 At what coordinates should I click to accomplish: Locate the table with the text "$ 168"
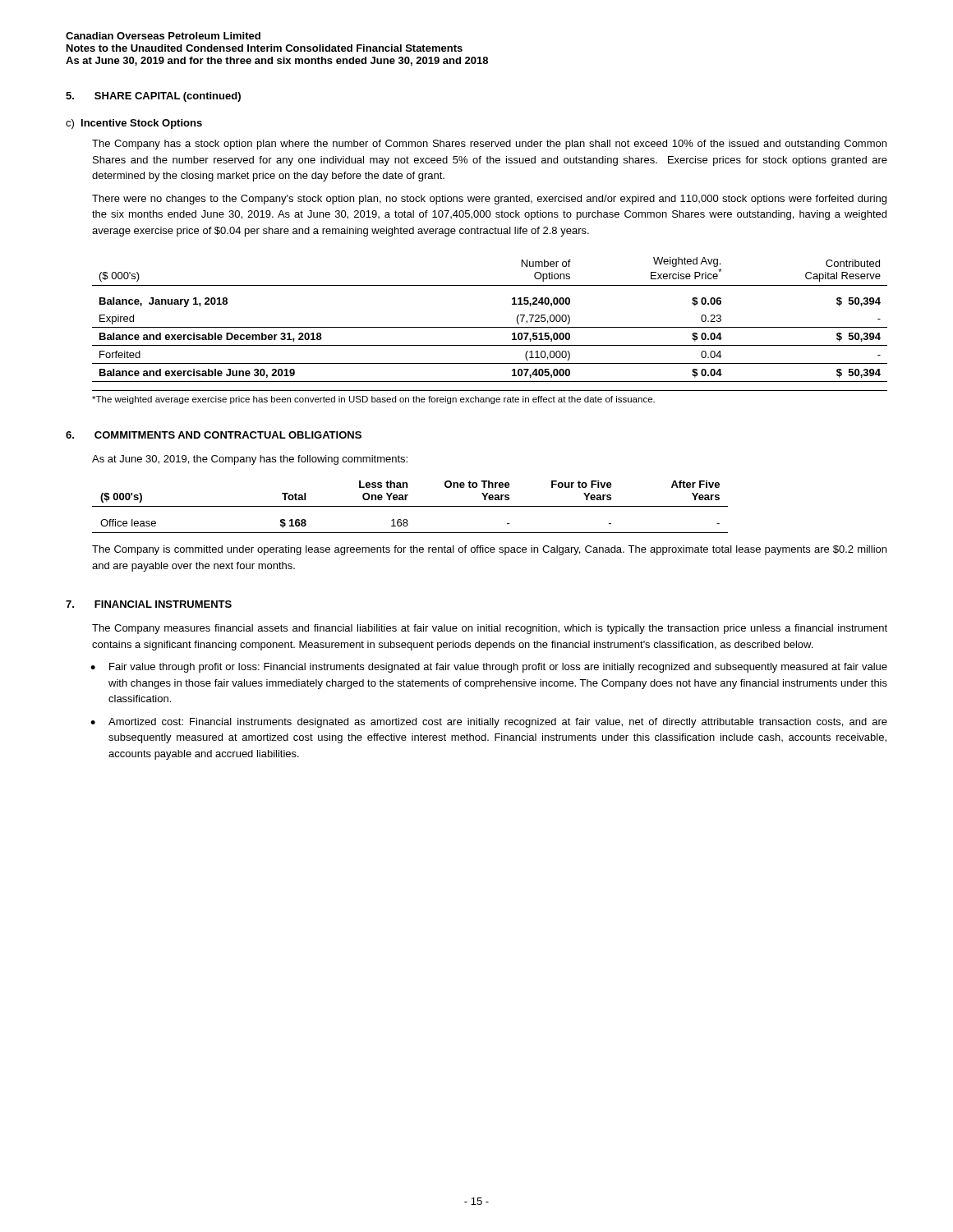[x=490, y=504]
